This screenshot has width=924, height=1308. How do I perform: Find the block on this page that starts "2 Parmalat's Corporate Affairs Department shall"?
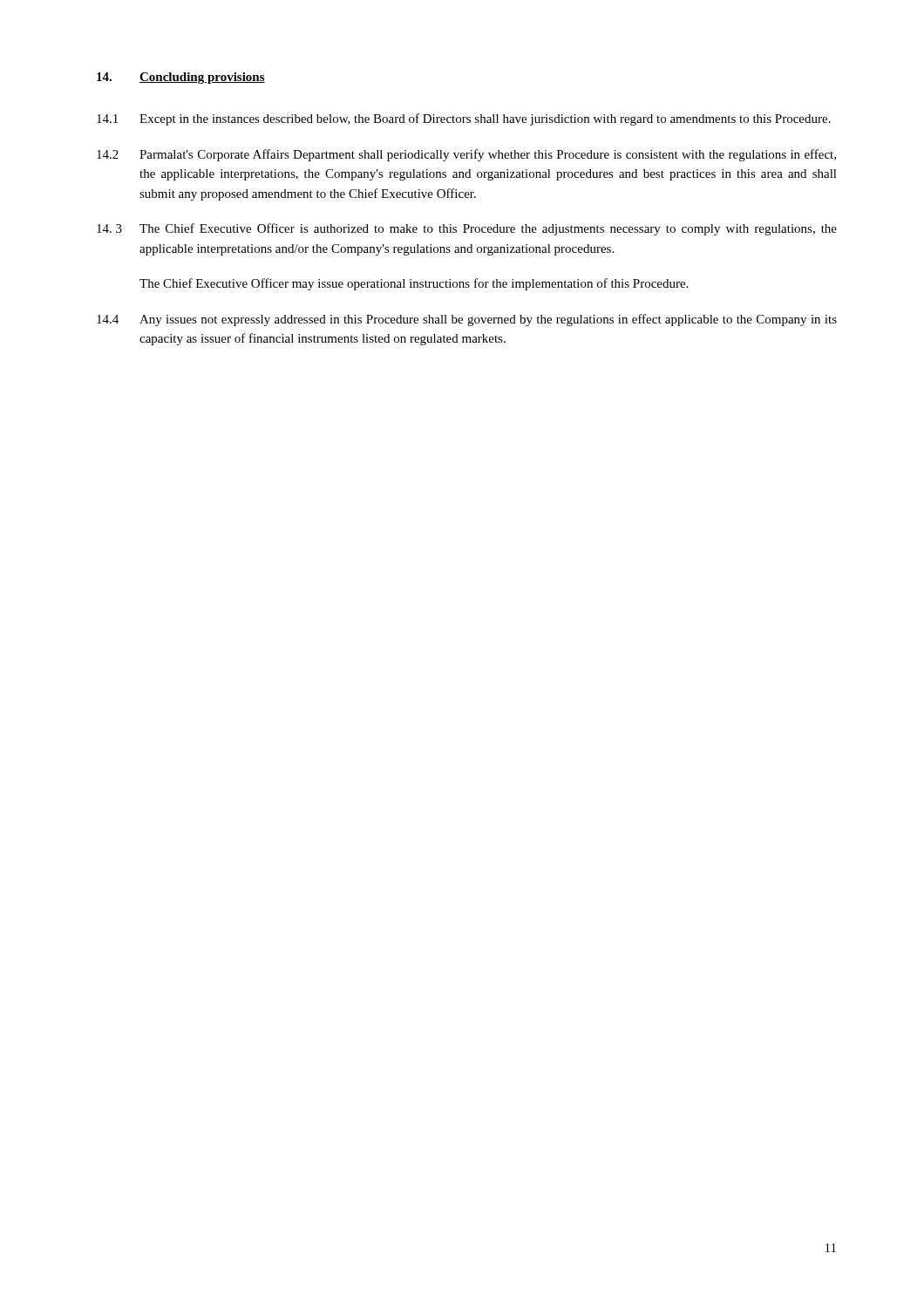point(466,174)
